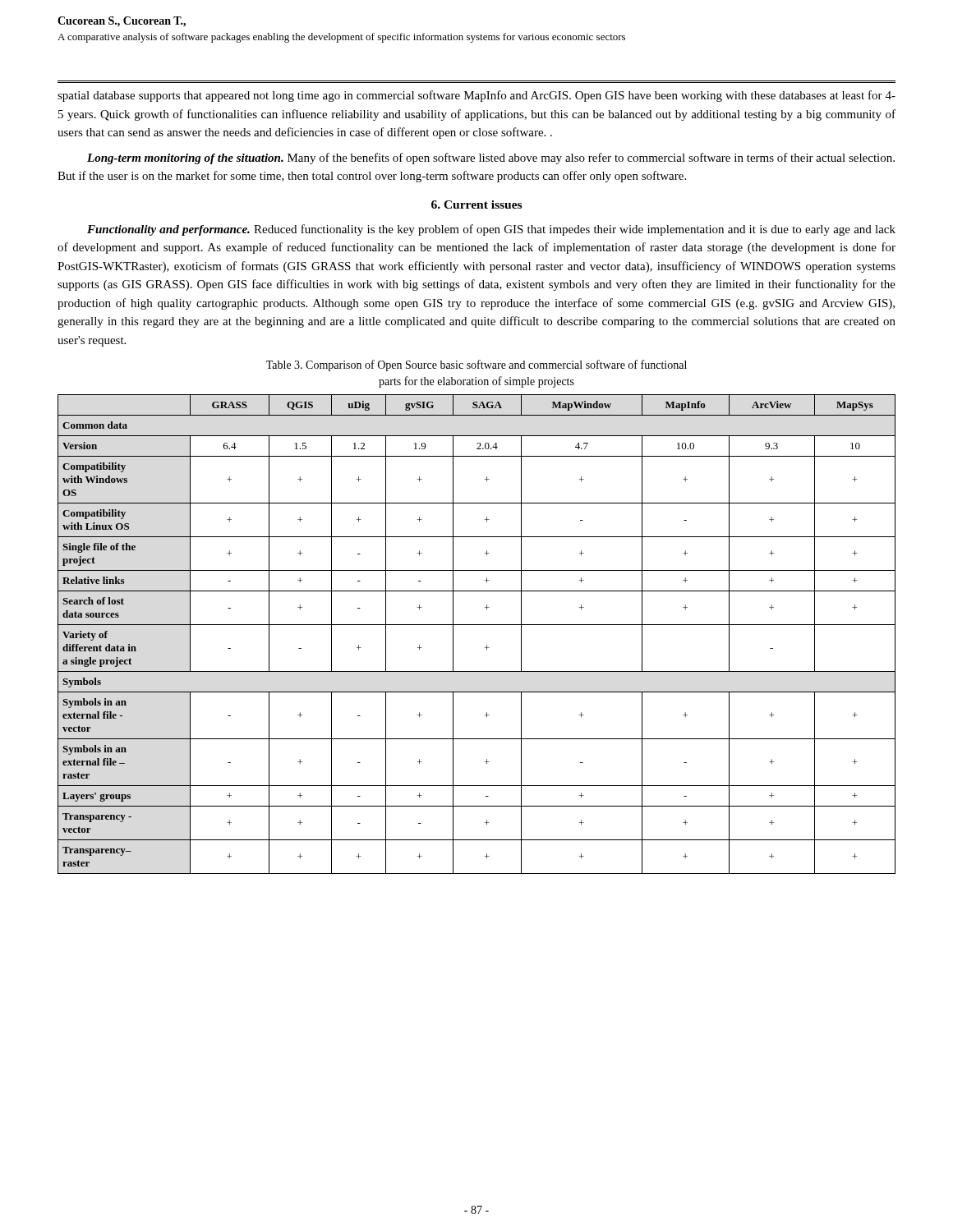
Task: Navigate to the region starting "Table 3. Comparison of Open Source basic"
Action: (476, 373)
